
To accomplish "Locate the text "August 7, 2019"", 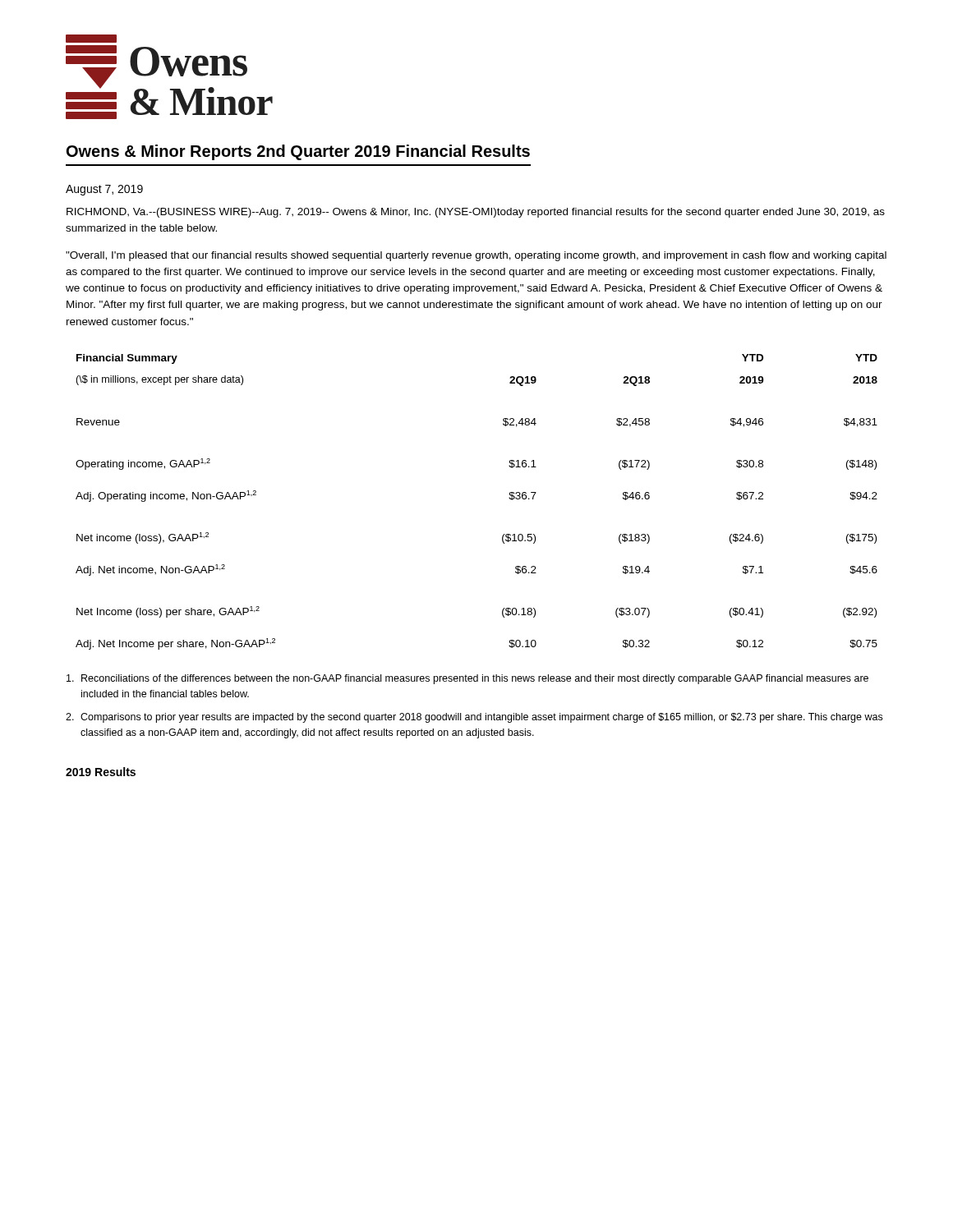I will click(104, 189).
